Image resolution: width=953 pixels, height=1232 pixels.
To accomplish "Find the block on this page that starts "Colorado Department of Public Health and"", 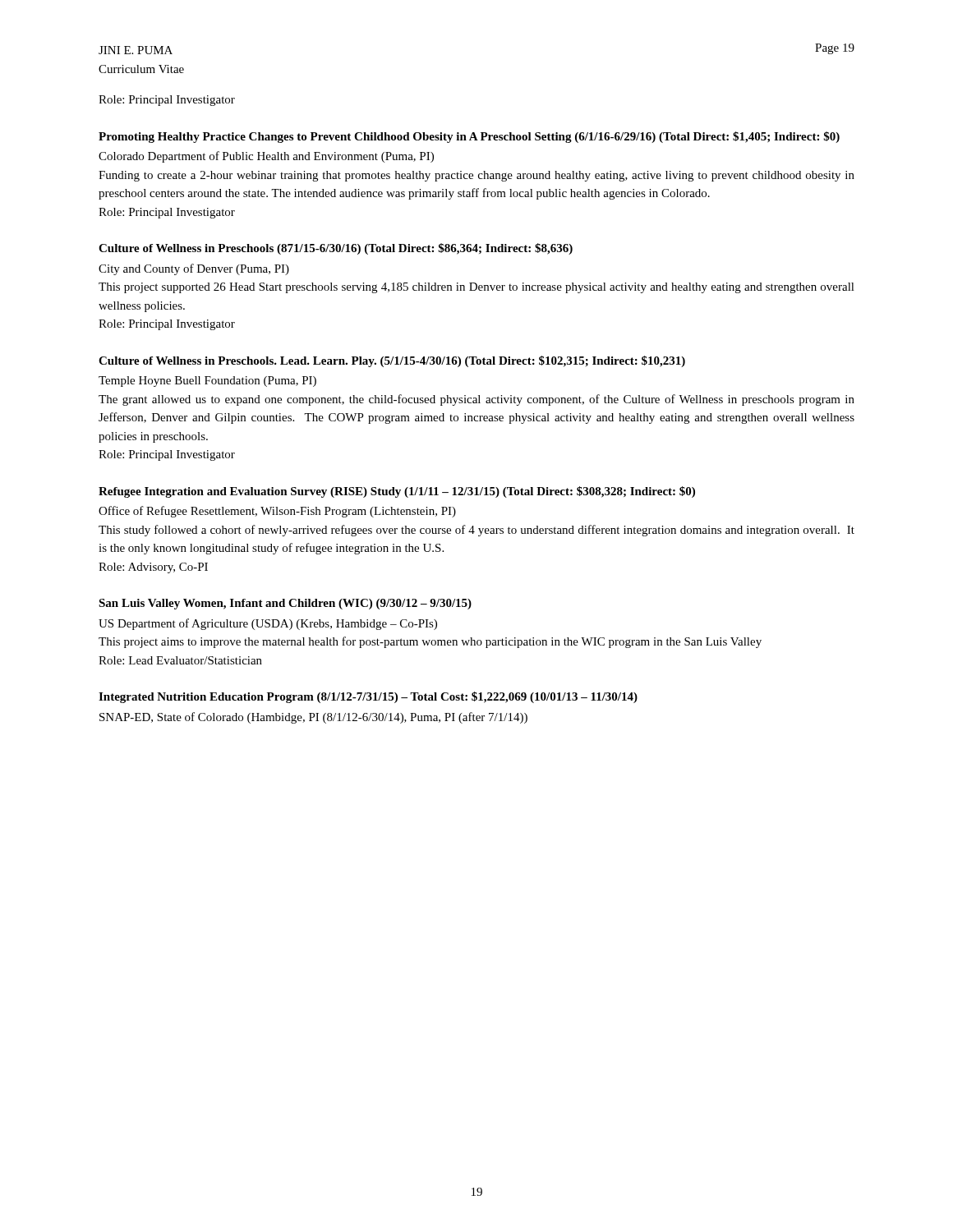I will pyautogui.click(x=476, y=184).
